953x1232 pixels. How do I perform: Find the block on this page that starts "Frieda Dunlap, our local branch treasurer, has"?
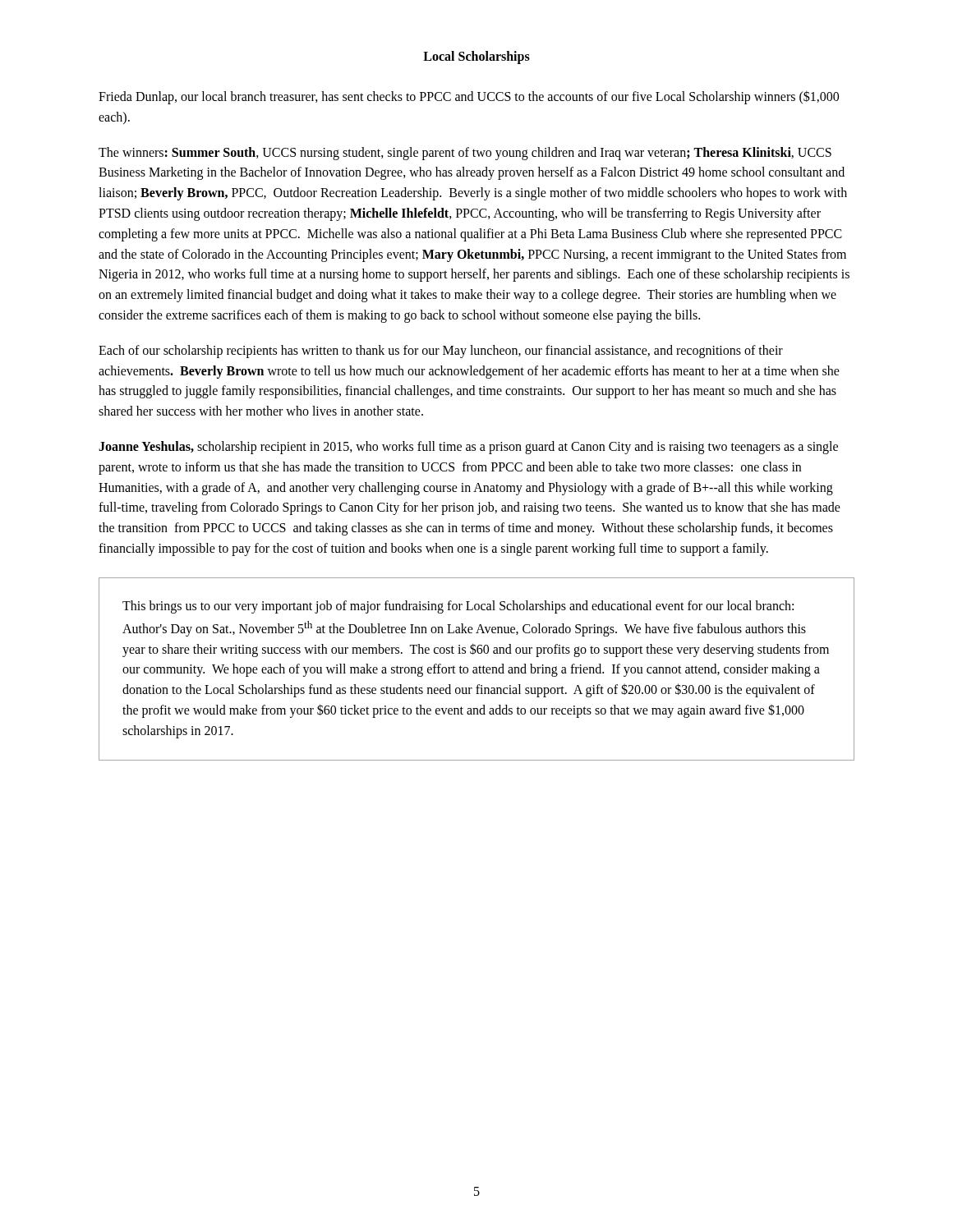469,107
